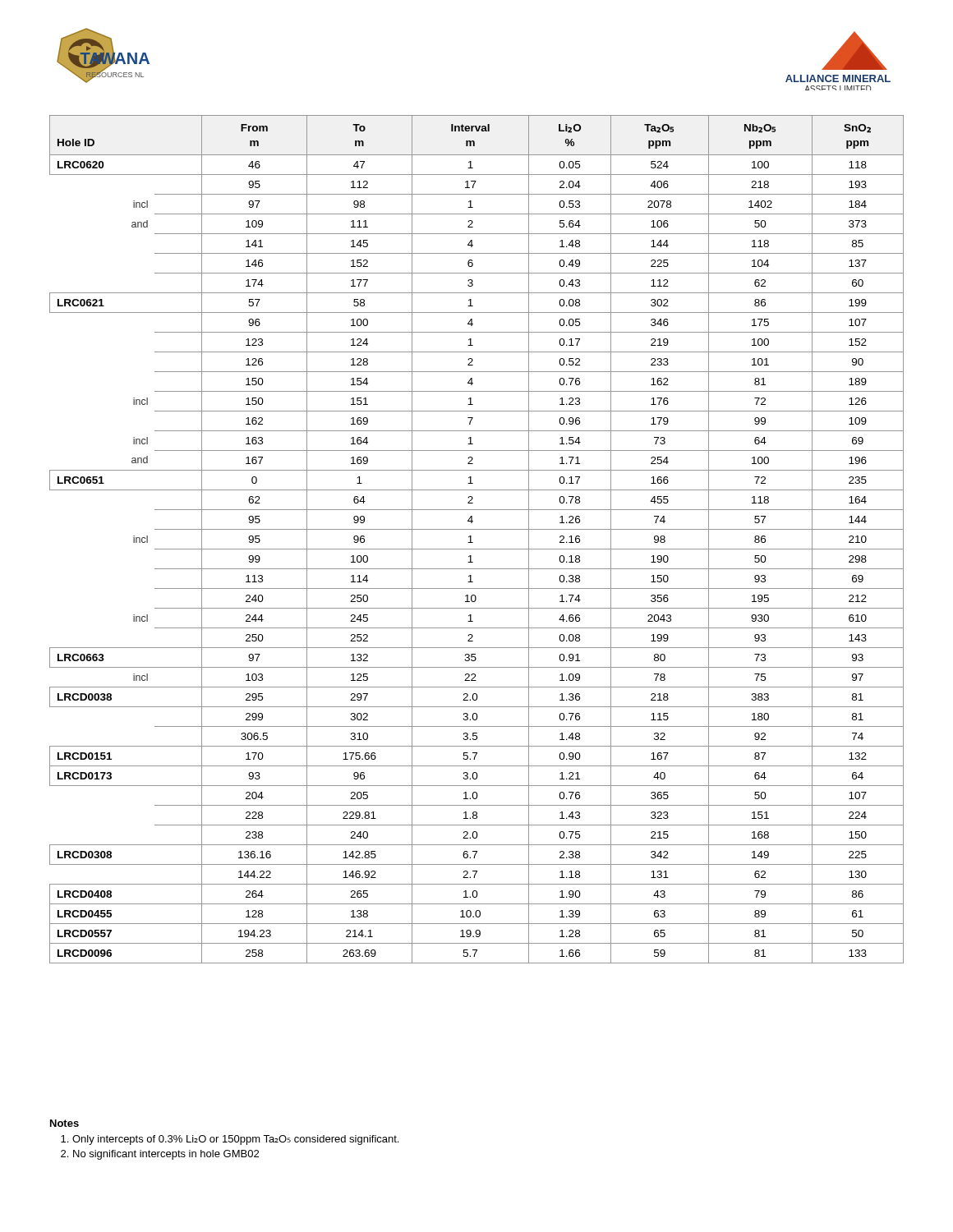Select the text starting "Only intercepts of 0.3%"
The height and width of the screenshot is (1232, 953).
coord(236,1139)
